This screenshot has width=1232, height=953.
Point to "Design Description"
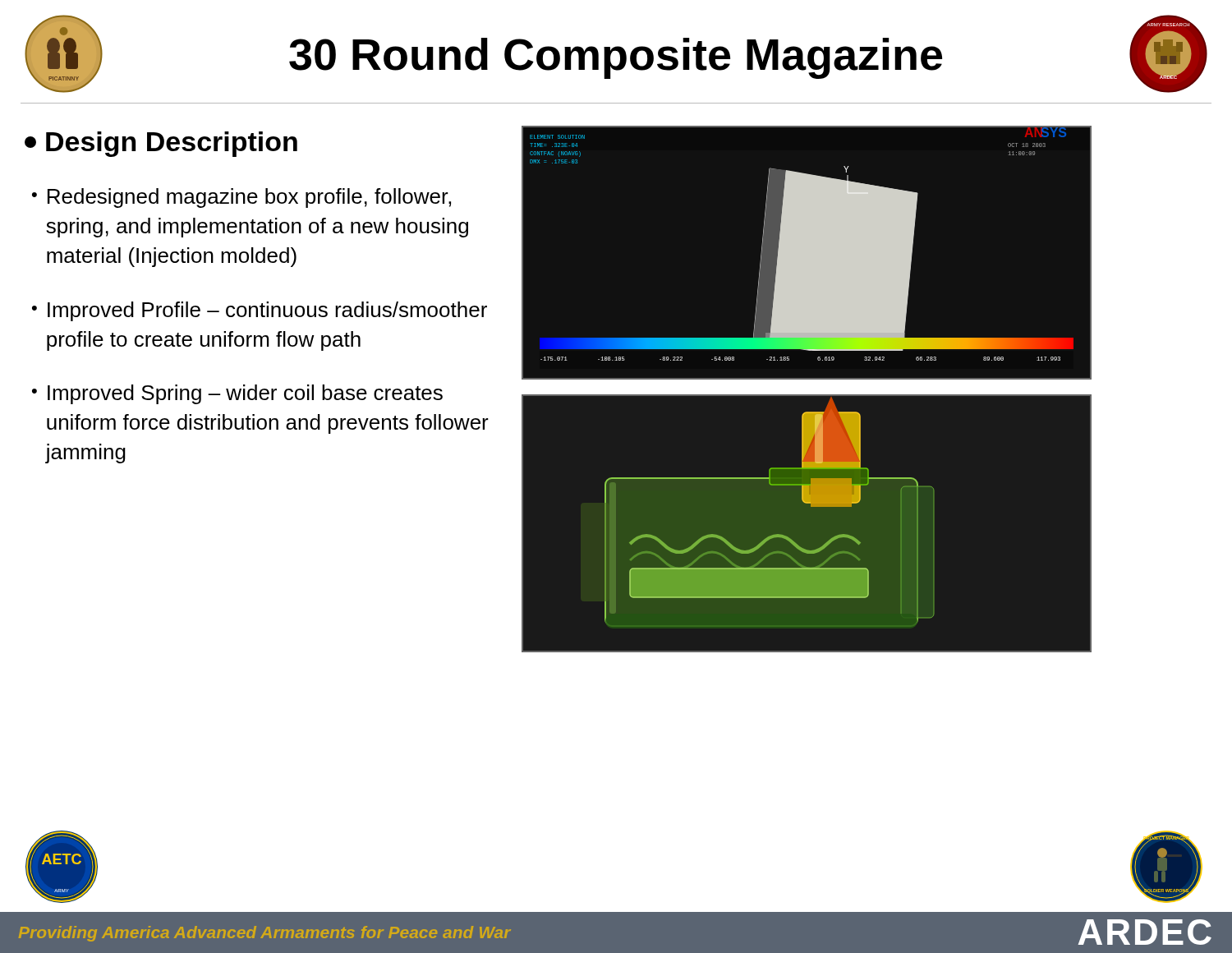[x=162, y=142]
